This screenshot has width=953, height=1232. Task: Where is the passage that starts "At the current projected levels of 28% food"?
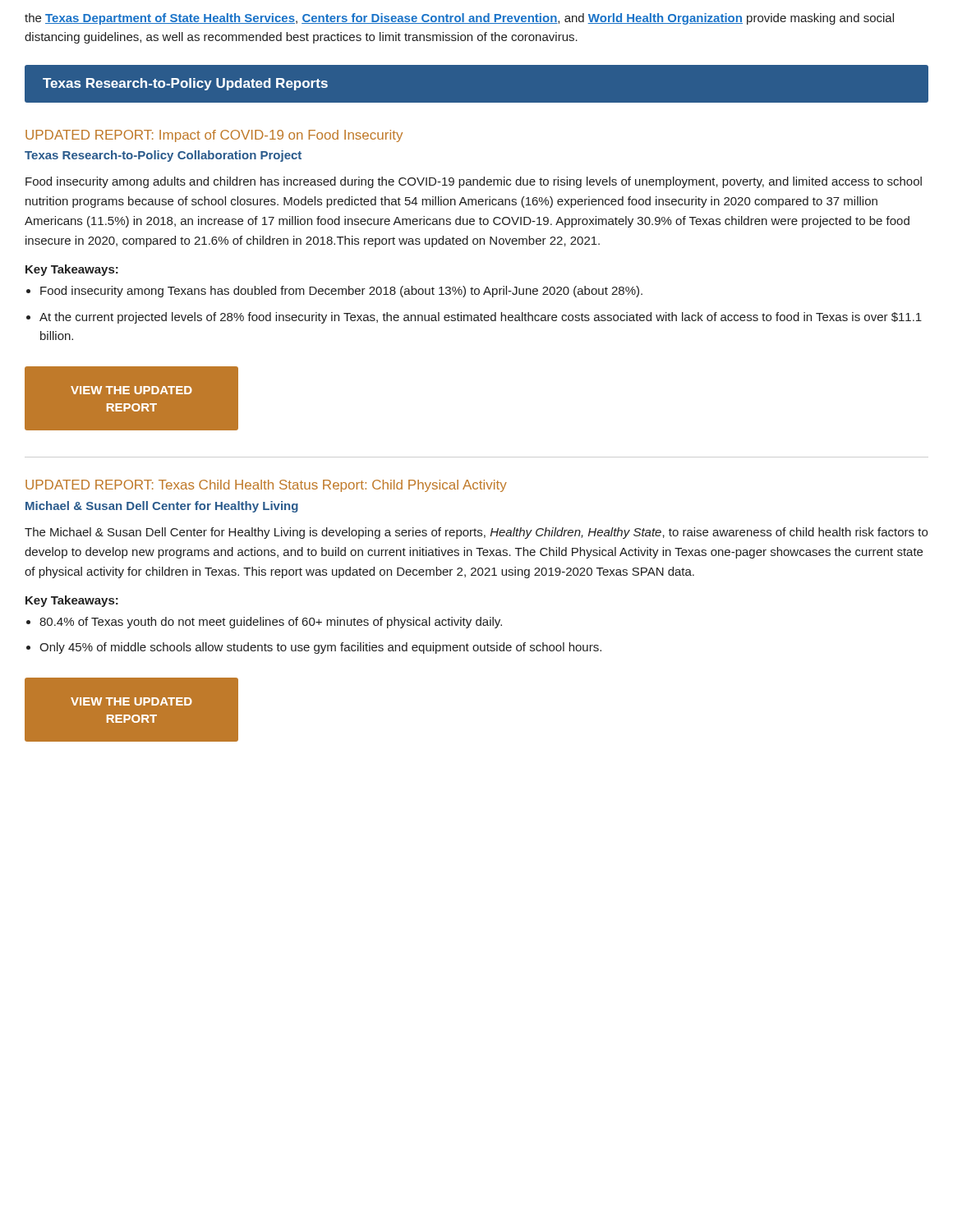[481, 326]
